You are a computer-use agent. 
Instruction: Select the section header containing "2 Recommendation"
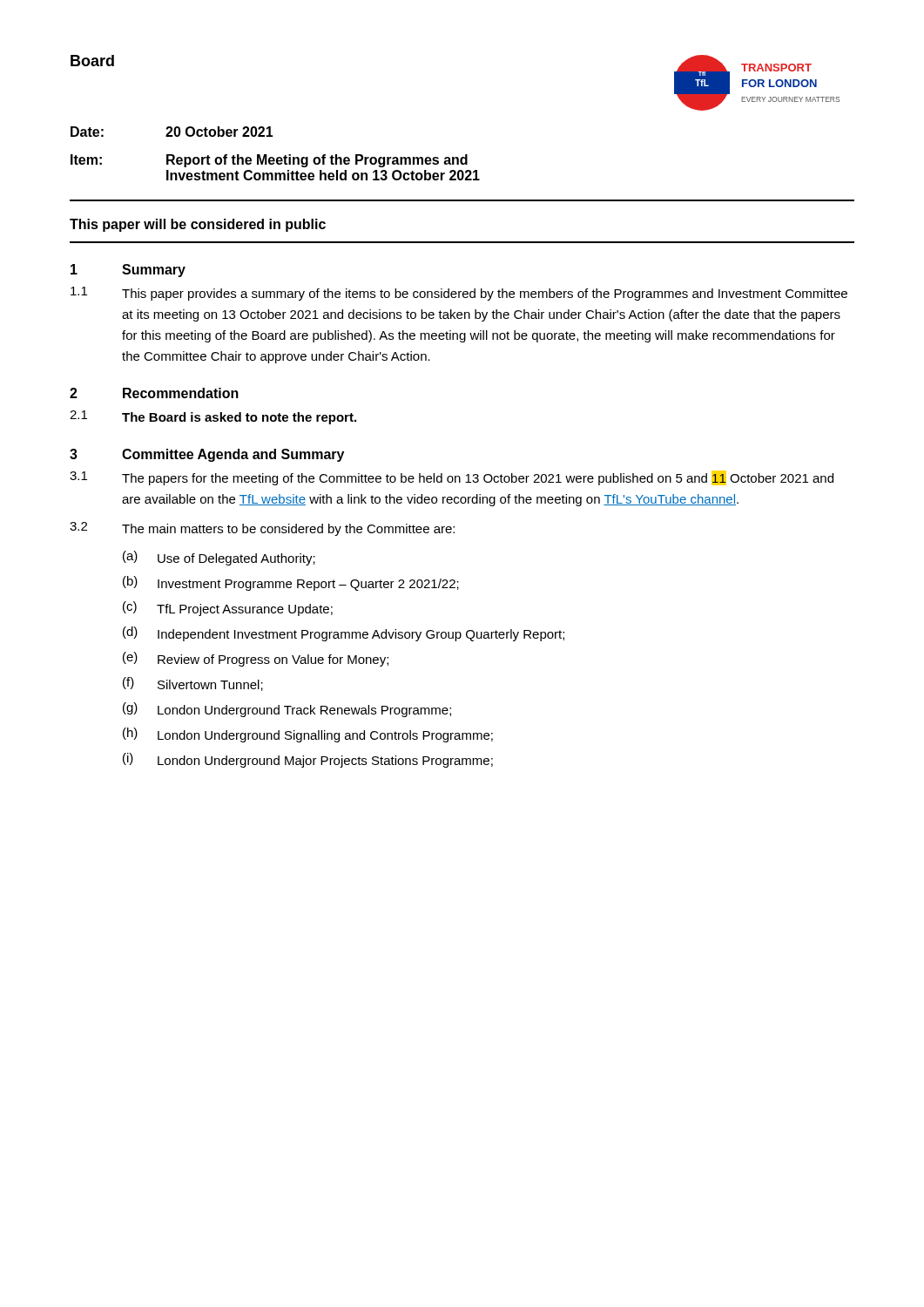[154, 394]
